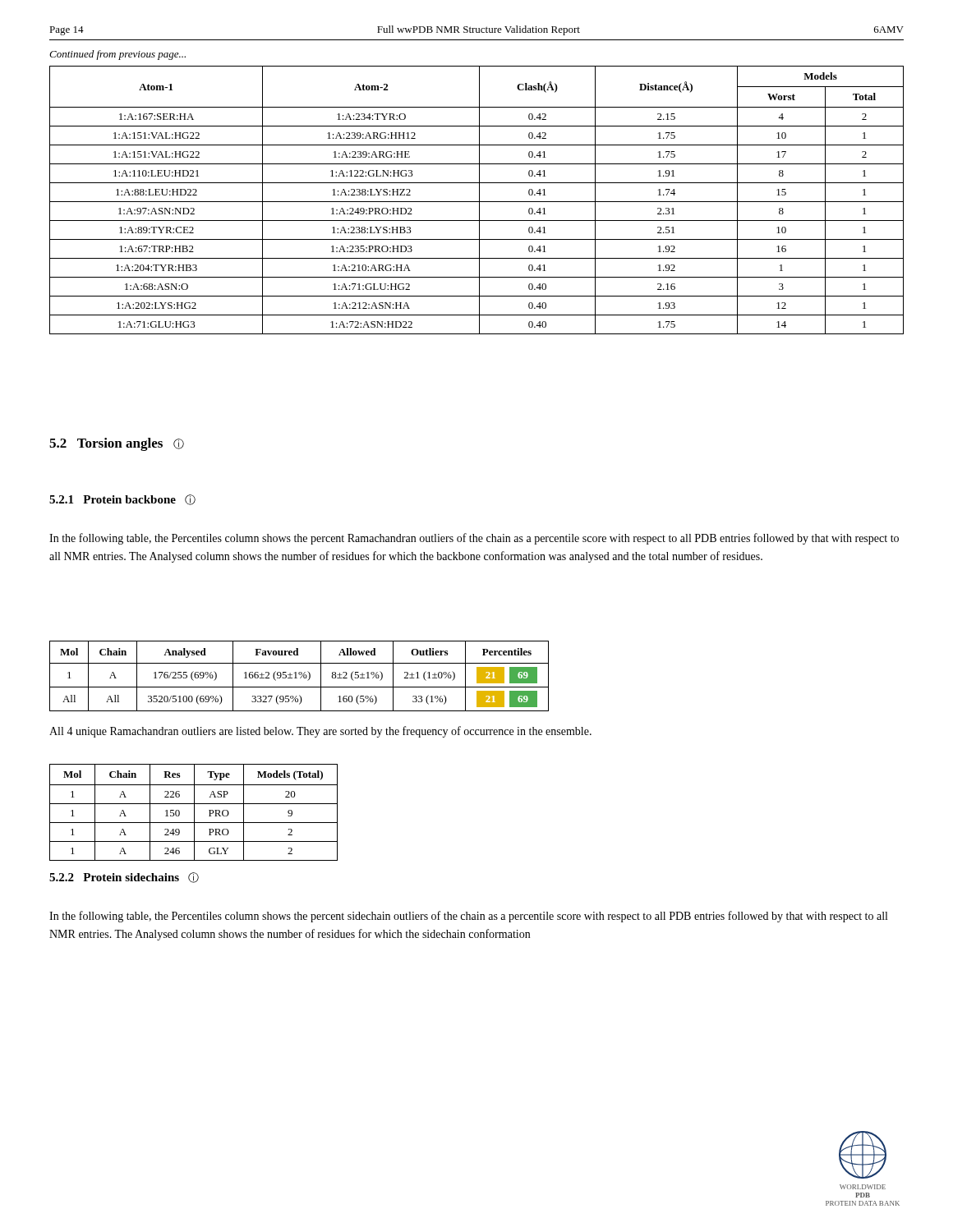Screen dimensions: 1232x953
Task: Find the table that mentions "Models (Total)"
Action: click(x=193, y=812)
